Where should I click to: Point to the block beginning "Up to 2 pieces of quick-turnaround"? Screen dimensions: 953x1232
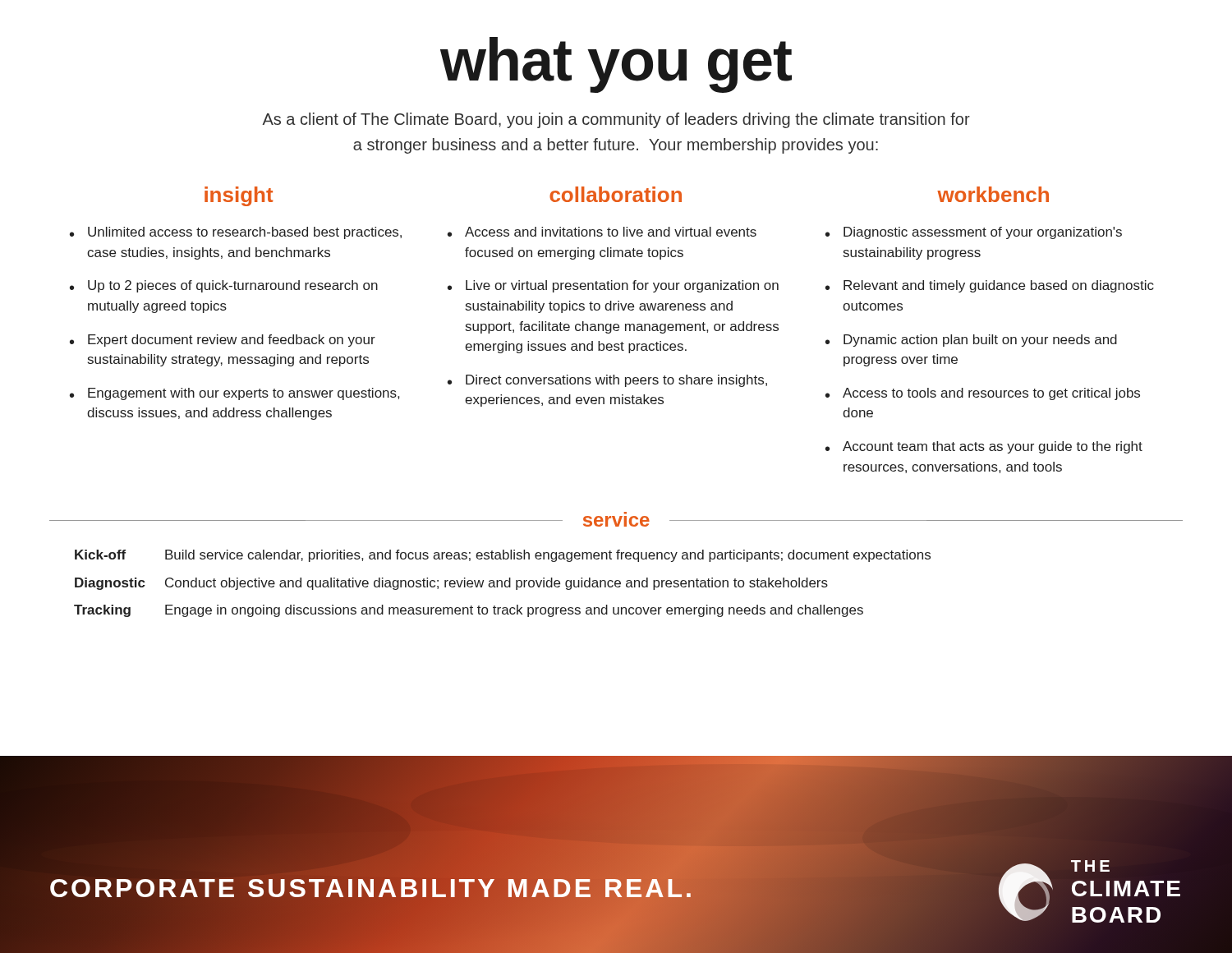[233, 296]
